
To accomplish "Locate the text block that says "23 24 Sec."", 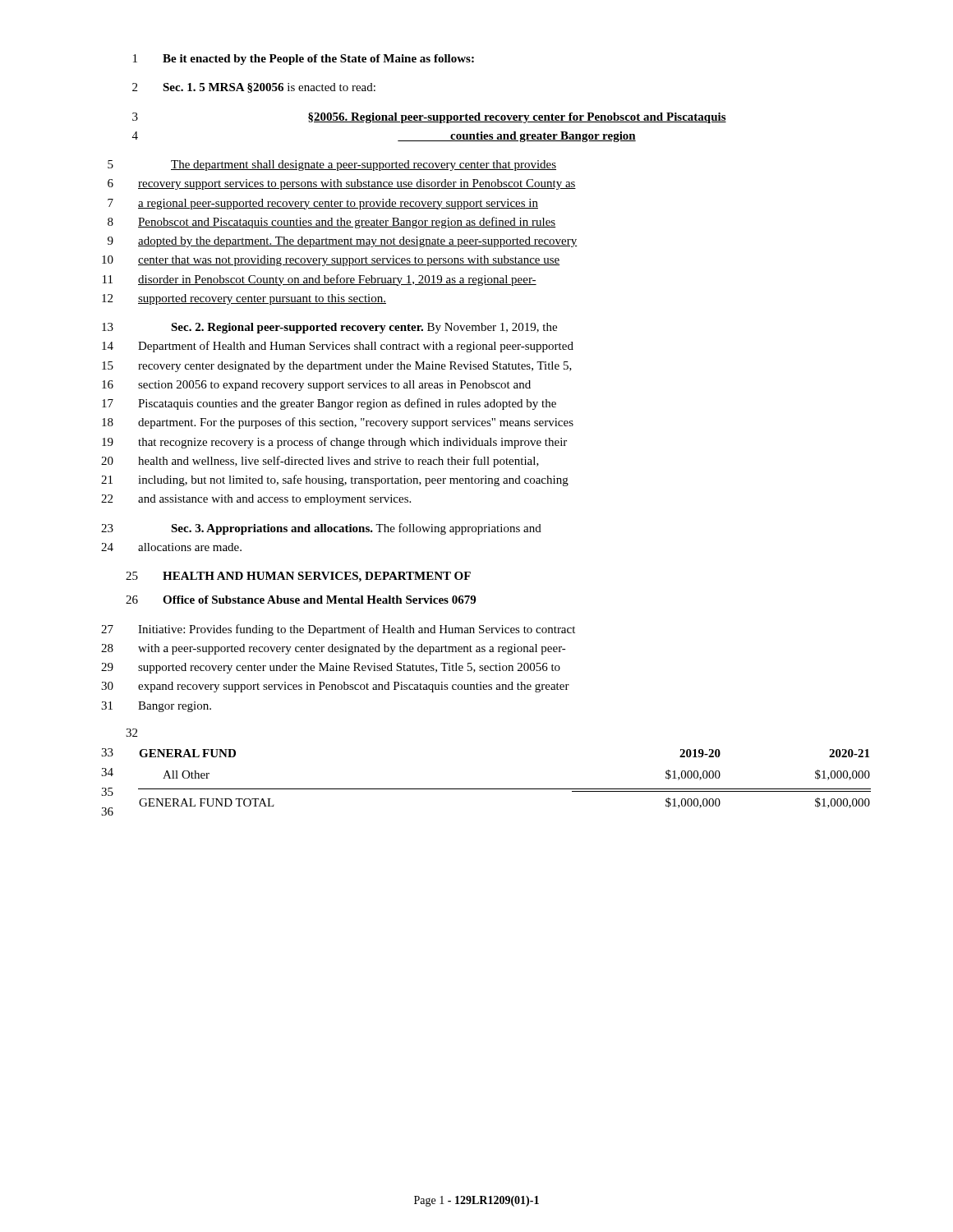I will click(485, 538).
